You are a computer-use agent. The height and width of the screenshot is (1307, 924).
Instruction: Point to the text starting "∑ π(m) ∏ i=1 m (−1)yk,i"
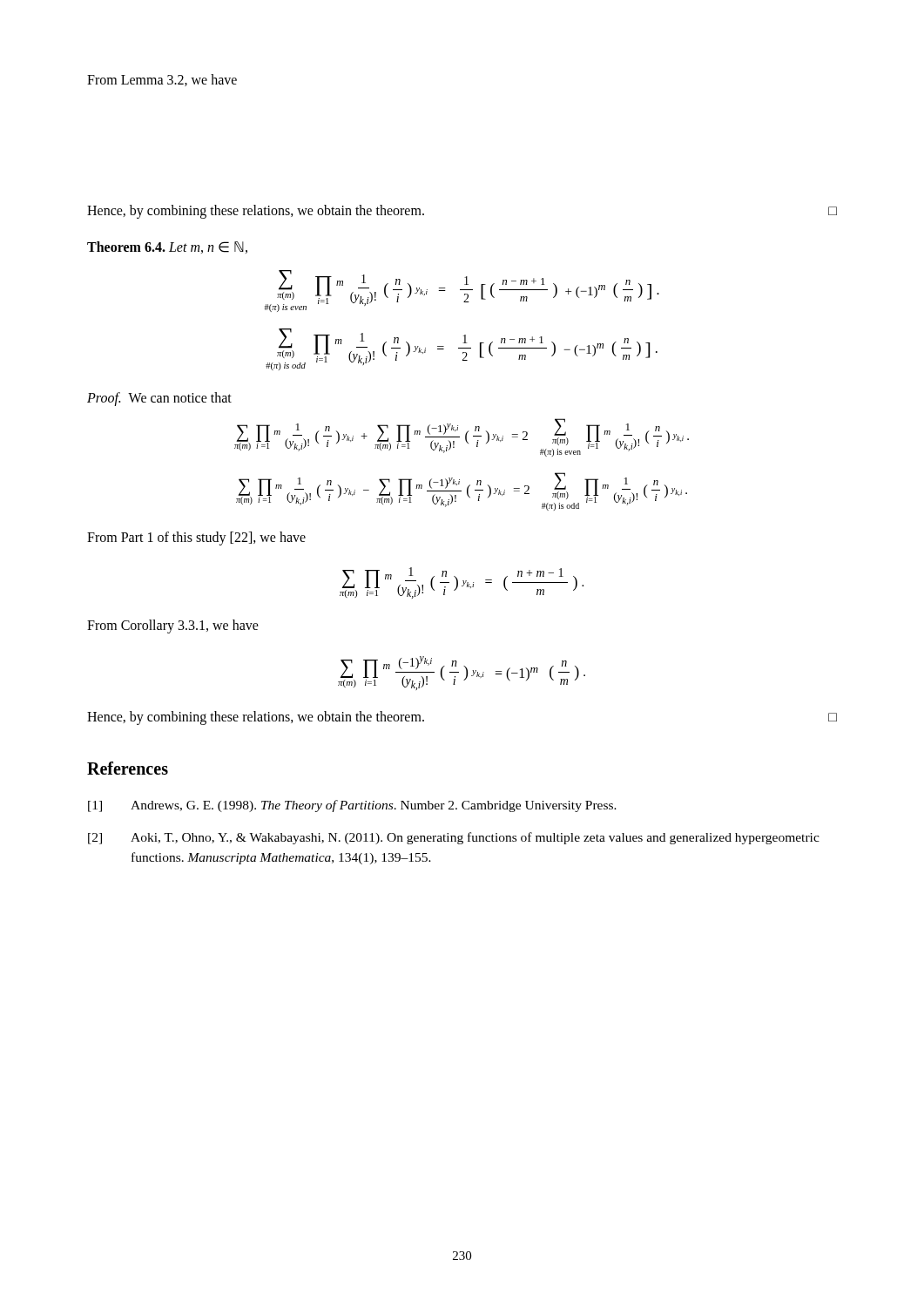pos(462,672)
